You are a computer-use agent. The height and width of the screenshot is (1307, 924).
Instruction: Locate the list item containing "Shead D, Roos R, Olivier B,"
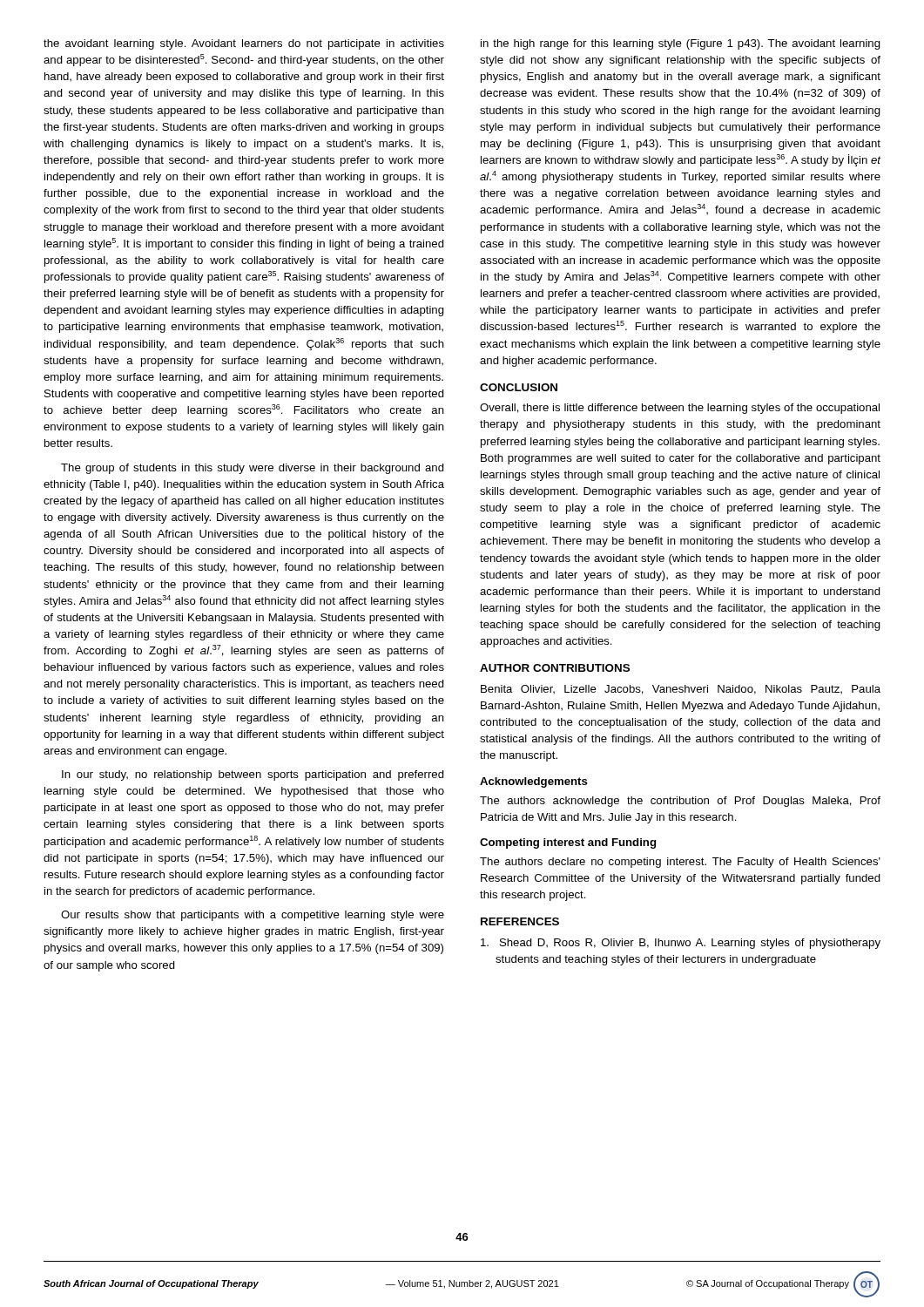coord(680,951)
